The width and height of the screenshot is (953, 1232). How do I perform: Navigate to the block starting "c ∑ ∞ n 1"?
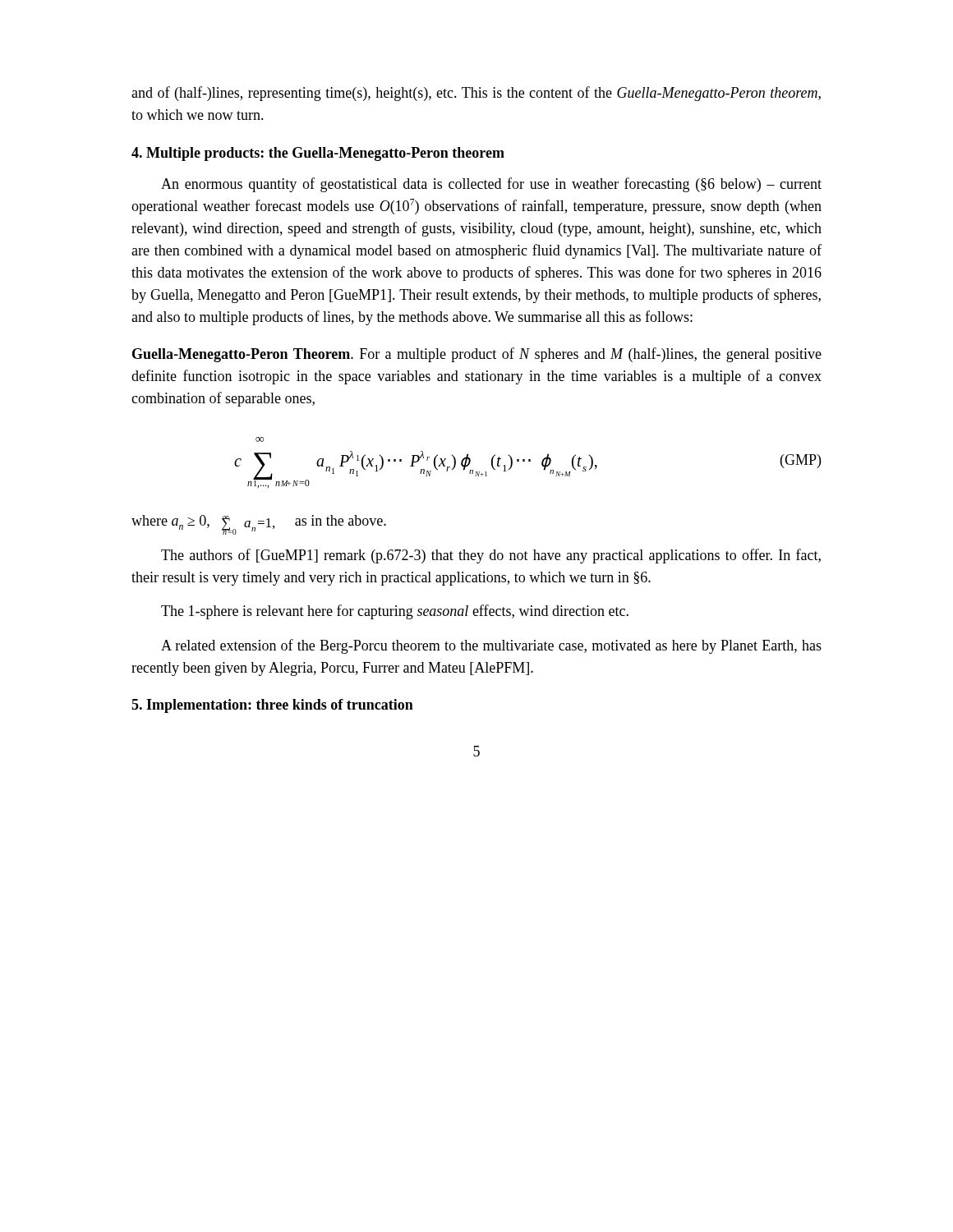528,460
